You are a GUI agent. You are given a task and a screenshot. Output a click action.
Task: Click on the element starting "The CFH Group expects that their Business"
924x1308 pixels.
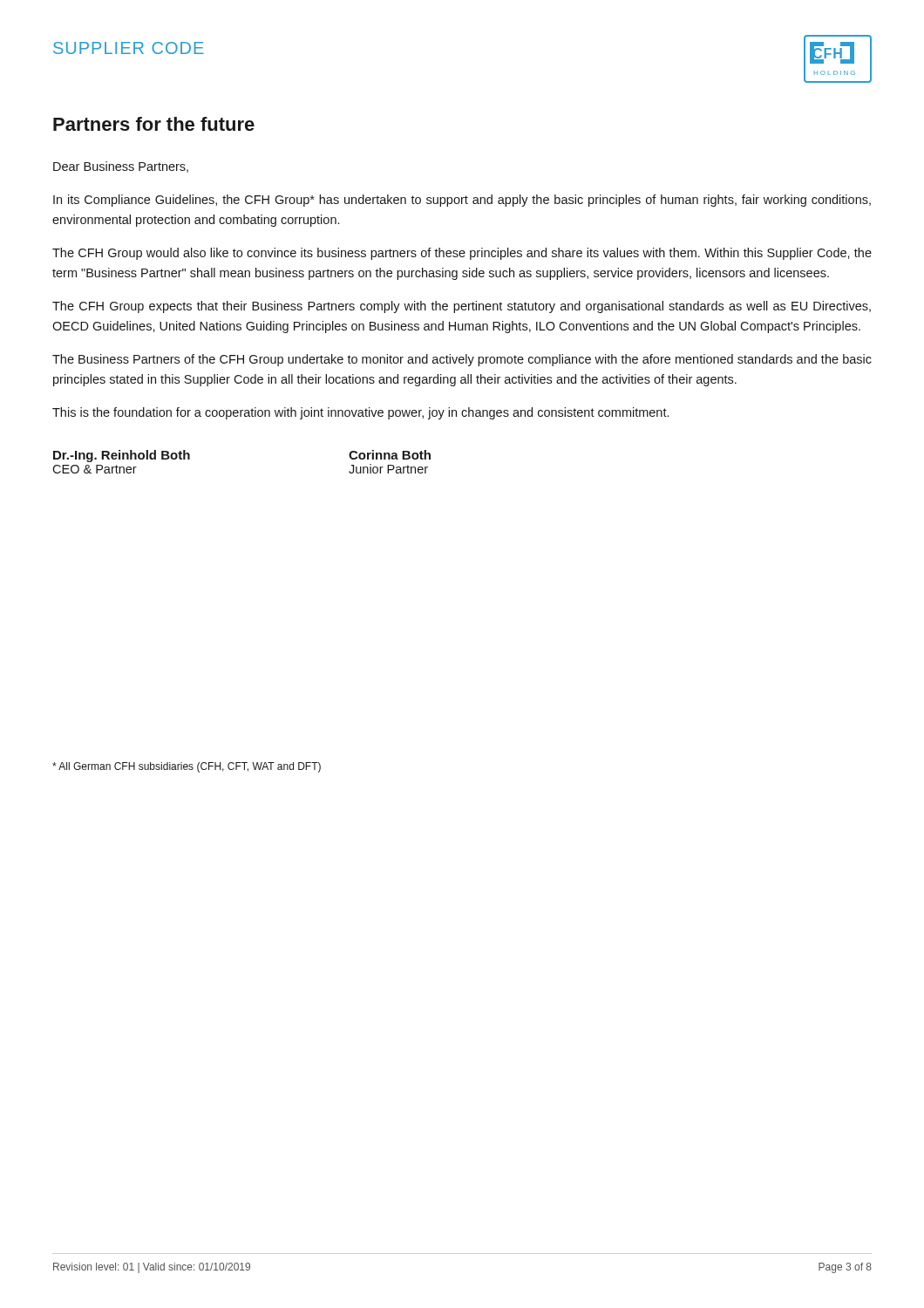(462, 316)
